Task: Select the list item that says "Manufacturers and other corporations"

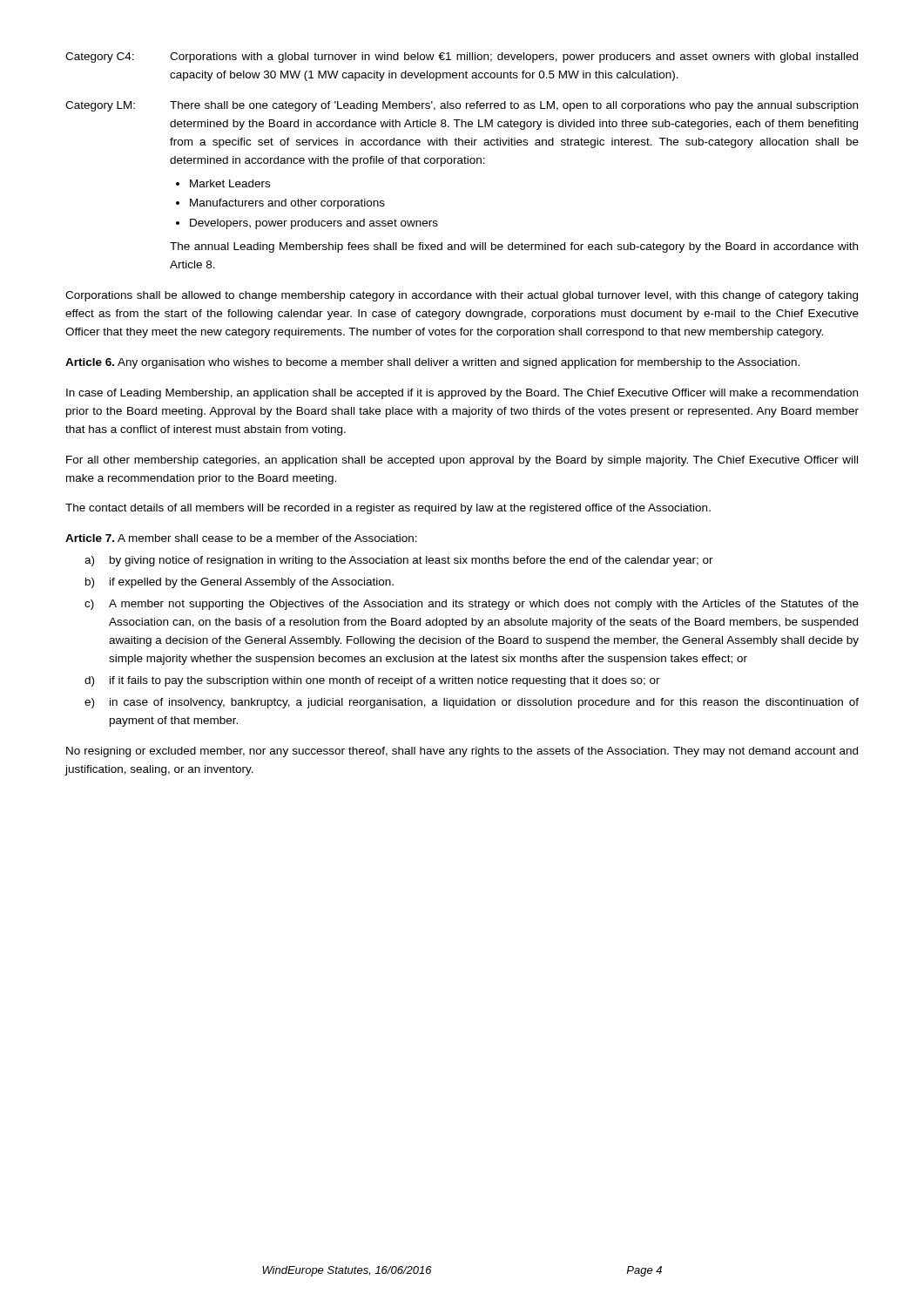Action: pyautogui.click(x=287, y=203)
